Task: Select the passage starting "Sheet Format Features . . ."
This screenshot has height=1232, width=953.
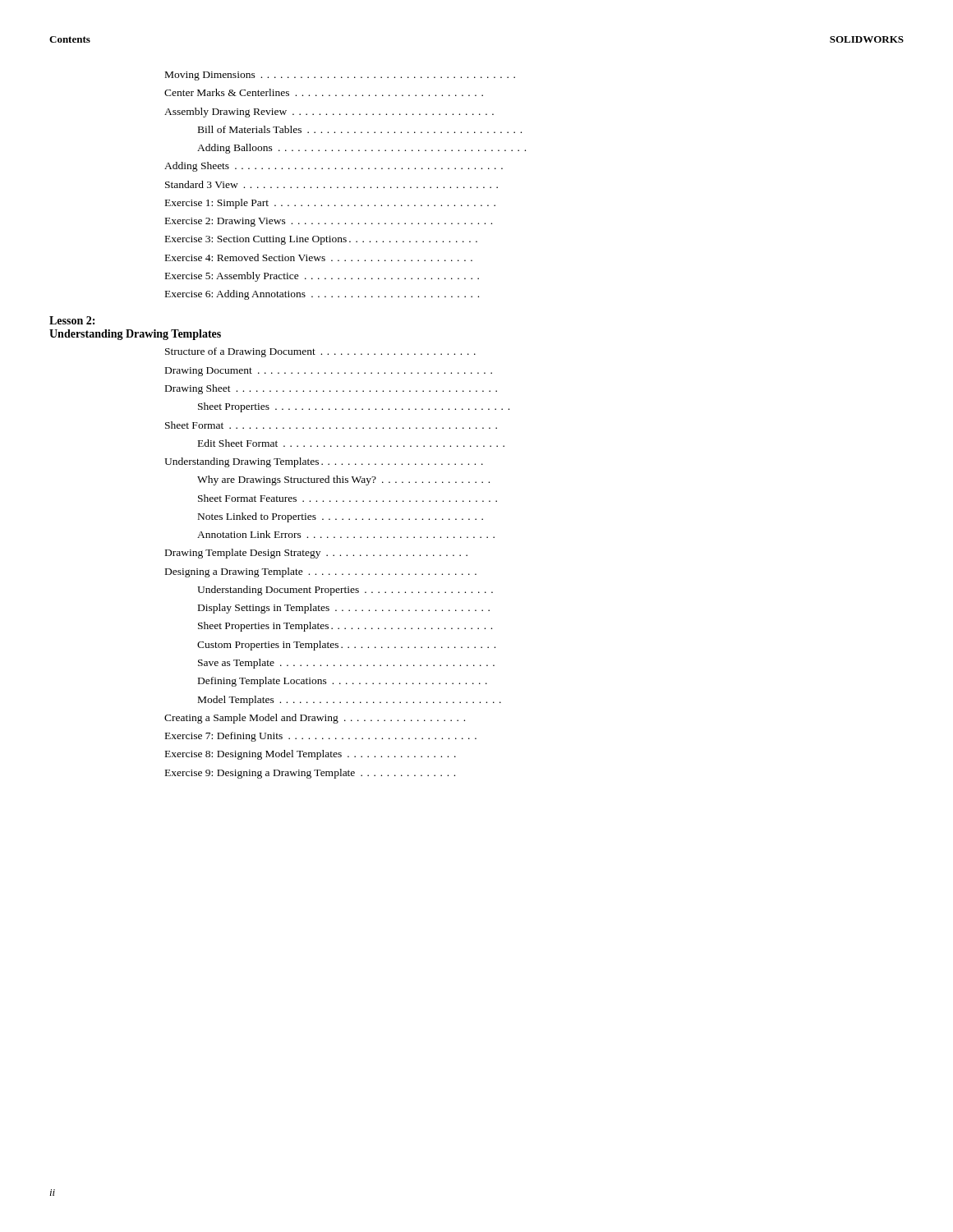Action: tap(348, 498)
